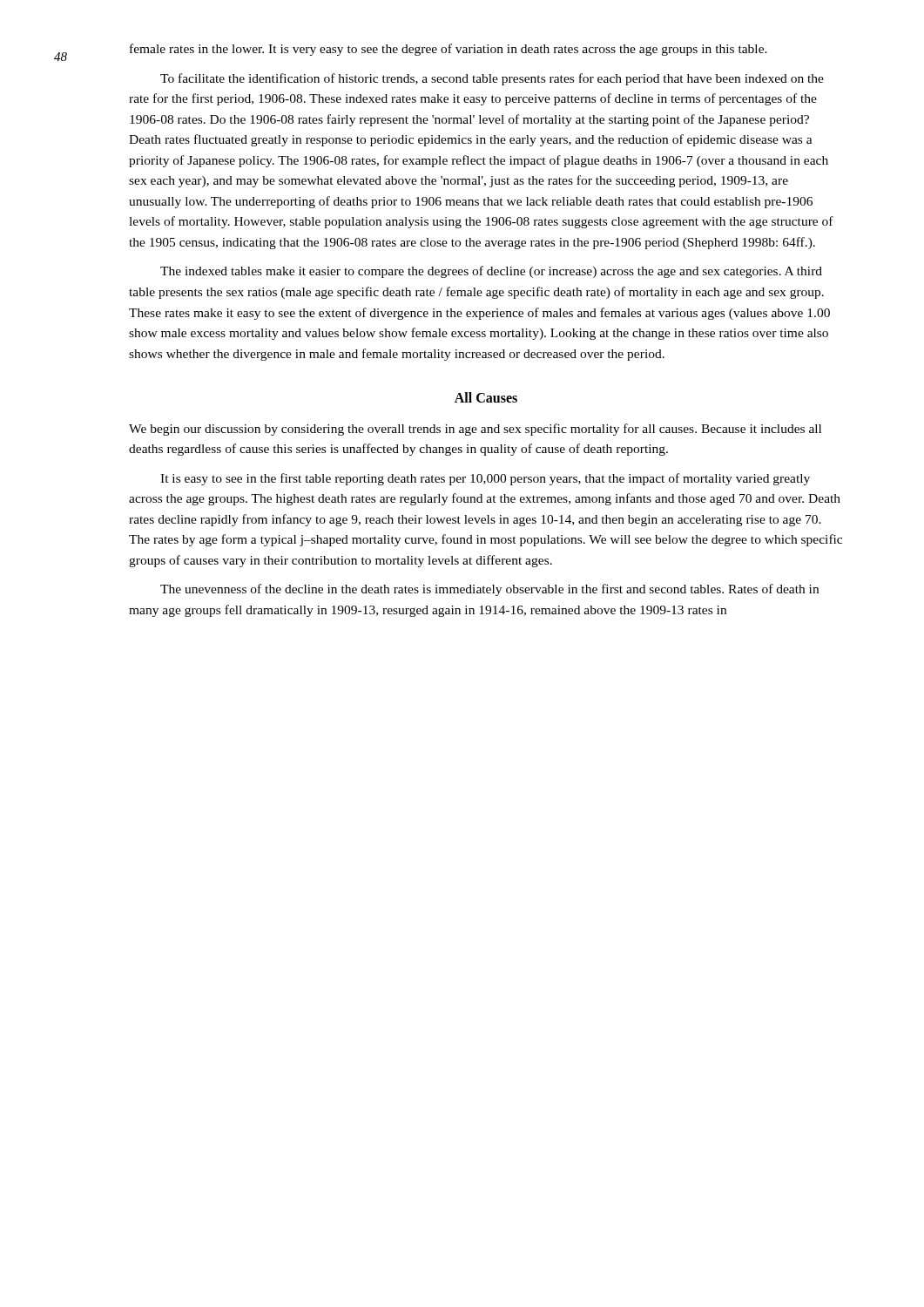The image size is (924, 1307).
Task: Navigate to the region starting "It is easy to see in the"
Action: [486, 519]
